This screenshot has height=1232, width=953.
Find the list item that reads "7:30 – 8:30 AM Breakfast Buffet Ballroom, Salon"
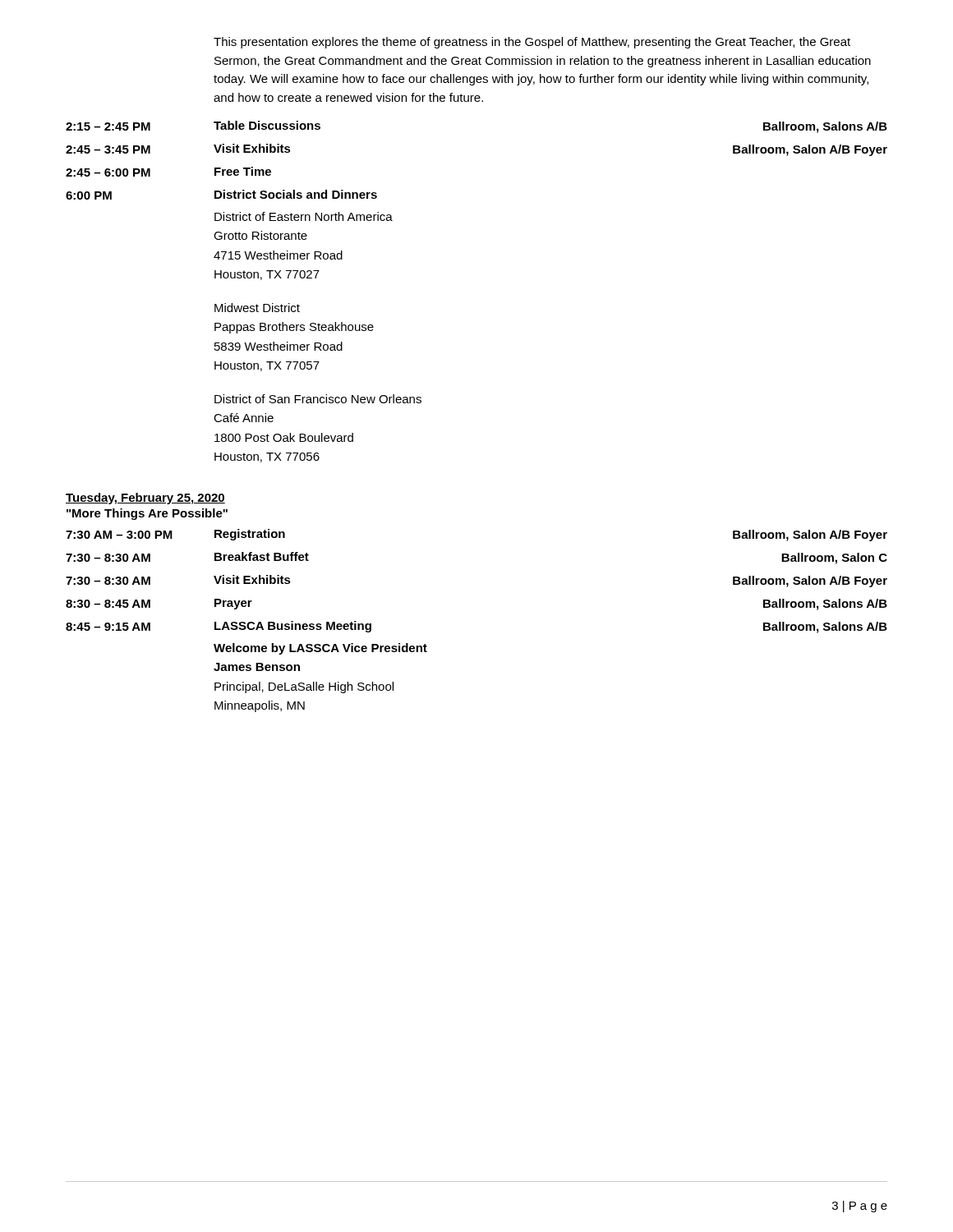tap(107, 558)
